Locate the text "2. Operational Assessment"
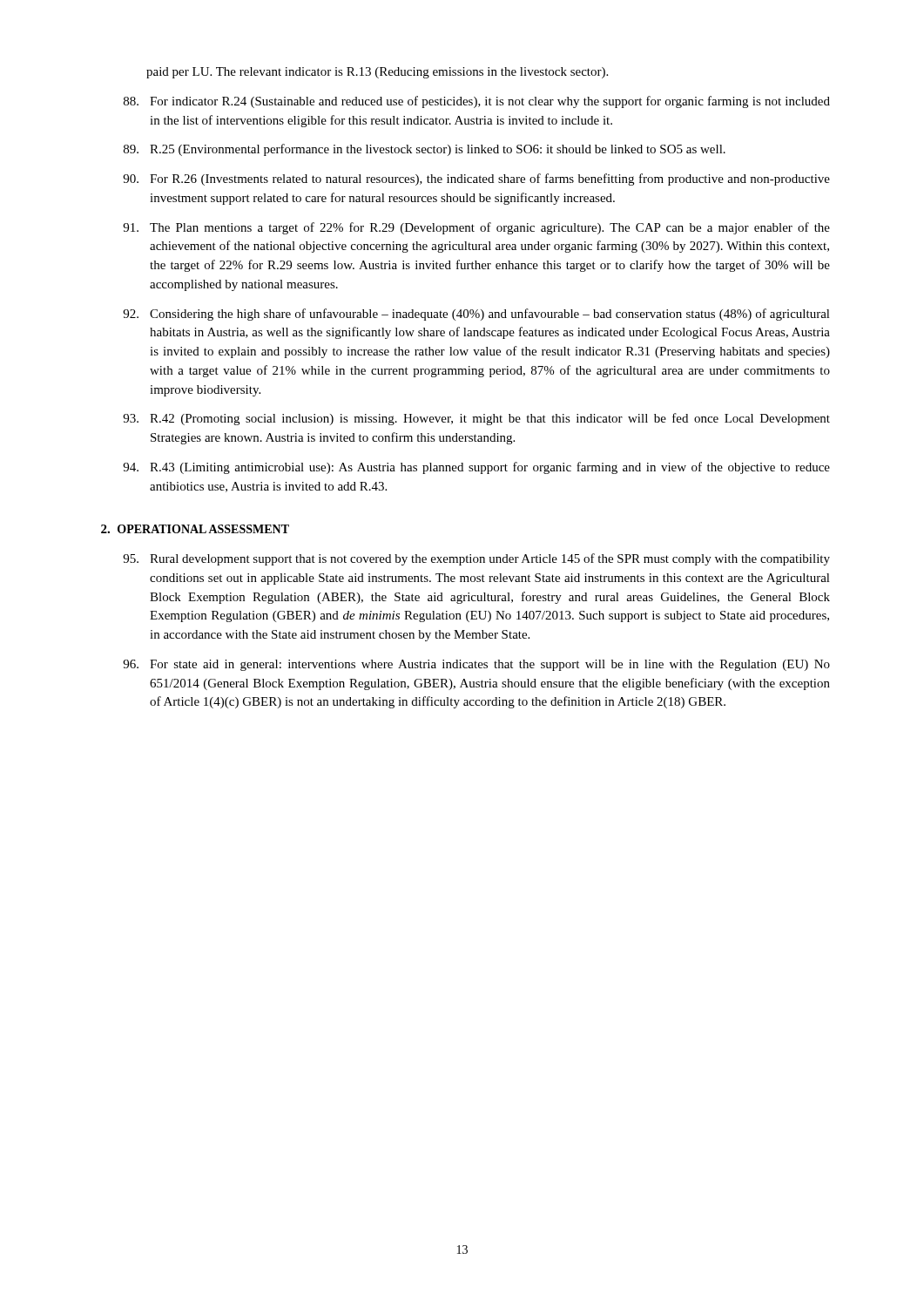The width and height of the screenshot is (924, 1307). tap(192, 529)
